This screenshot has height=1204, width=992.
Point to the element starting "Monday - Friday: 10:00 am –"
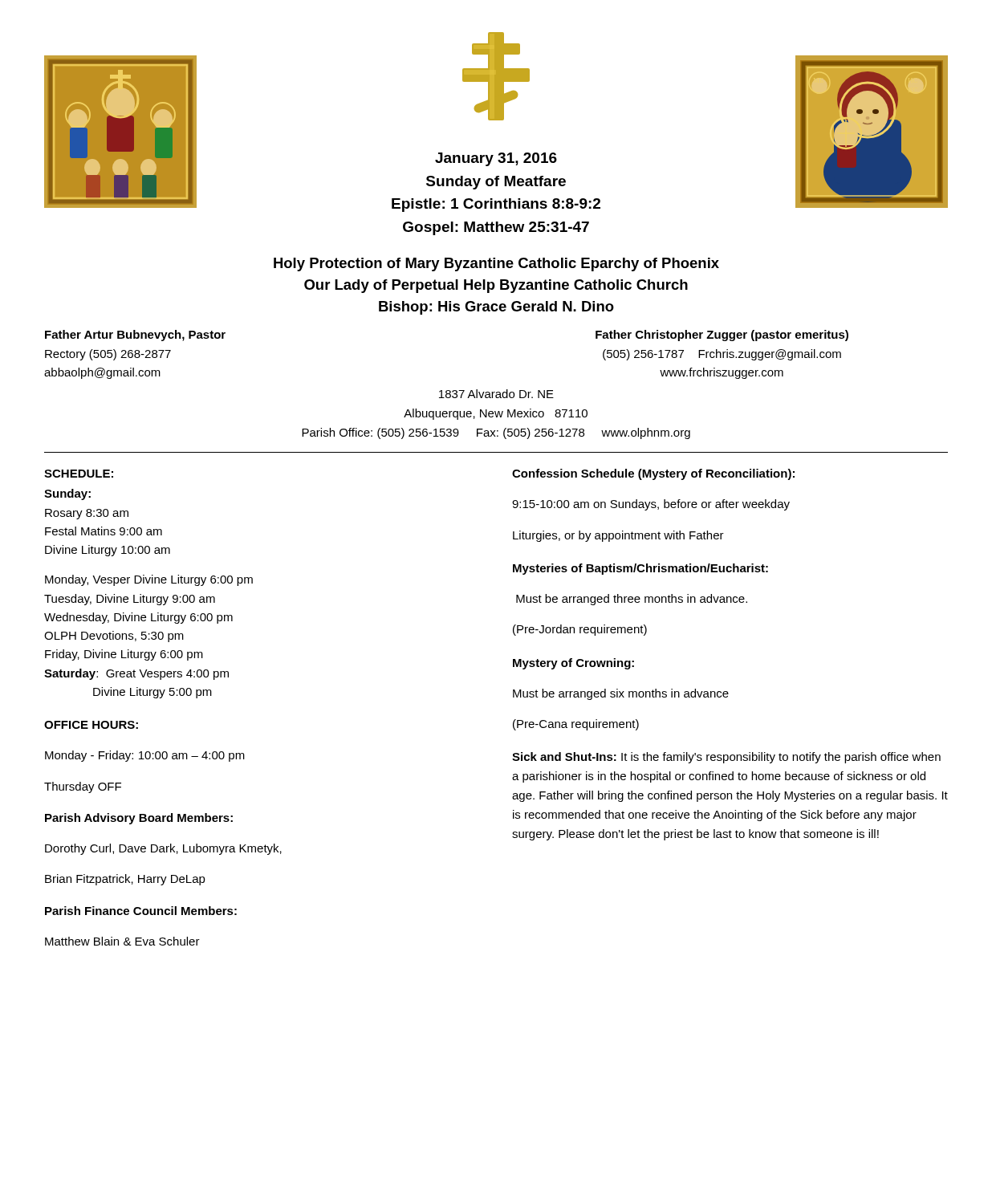145,756
